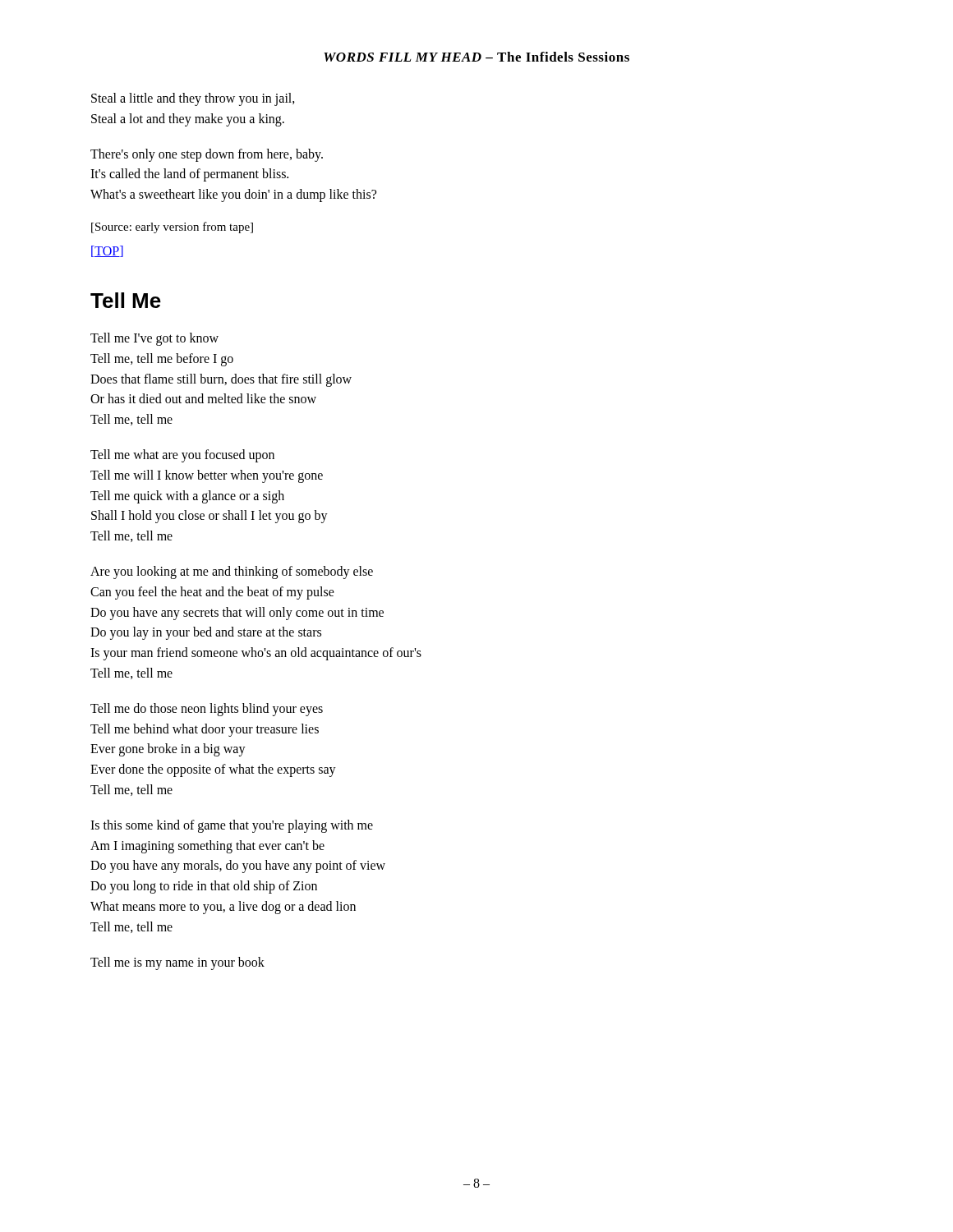Locate the block of text that opens with "Is this some kind"
Image resolution: width=953 pixels, height=1232 pixels.
pos(238,876)
